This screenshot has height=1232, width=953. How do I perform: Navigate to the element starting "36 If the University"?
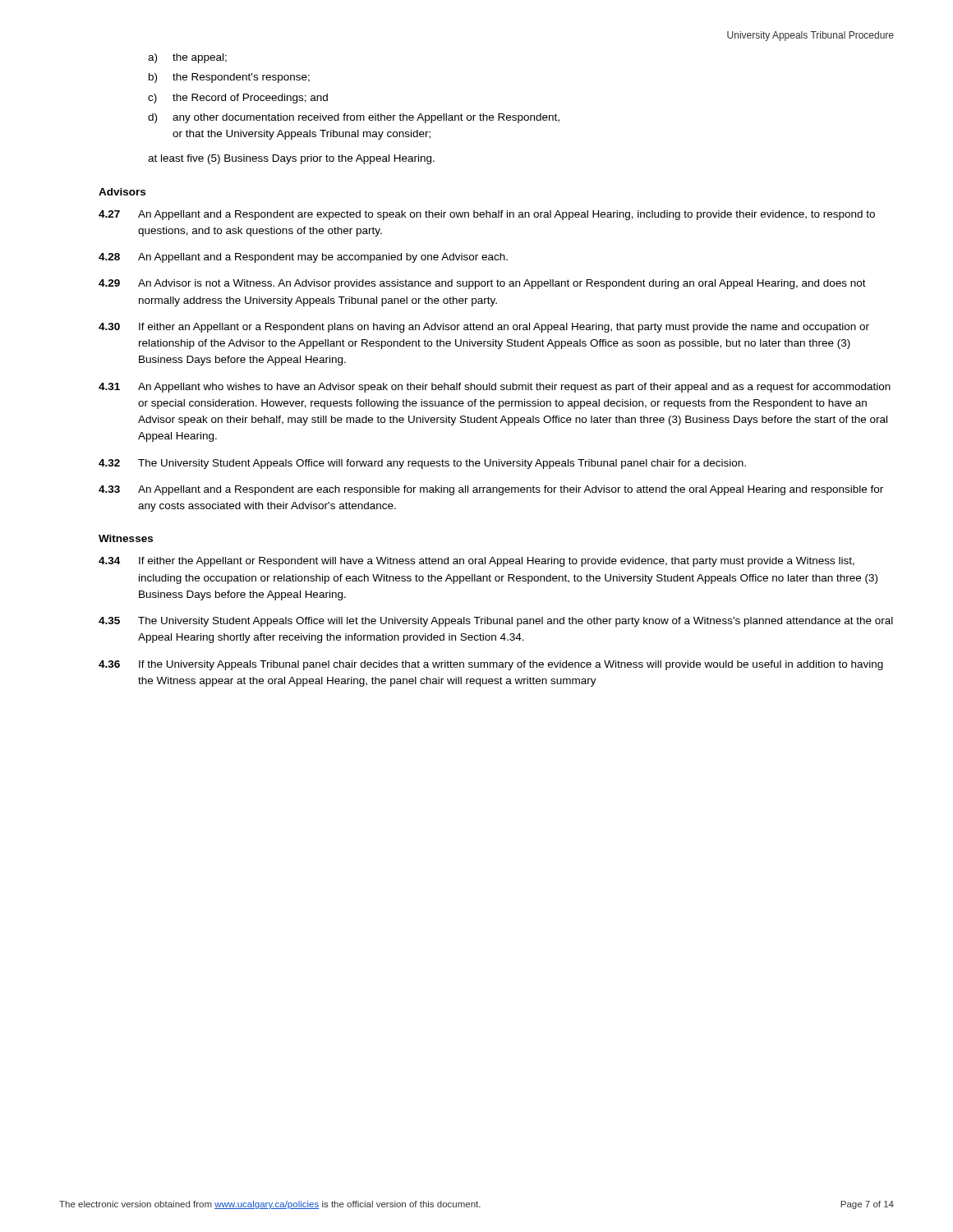point(496,672)
